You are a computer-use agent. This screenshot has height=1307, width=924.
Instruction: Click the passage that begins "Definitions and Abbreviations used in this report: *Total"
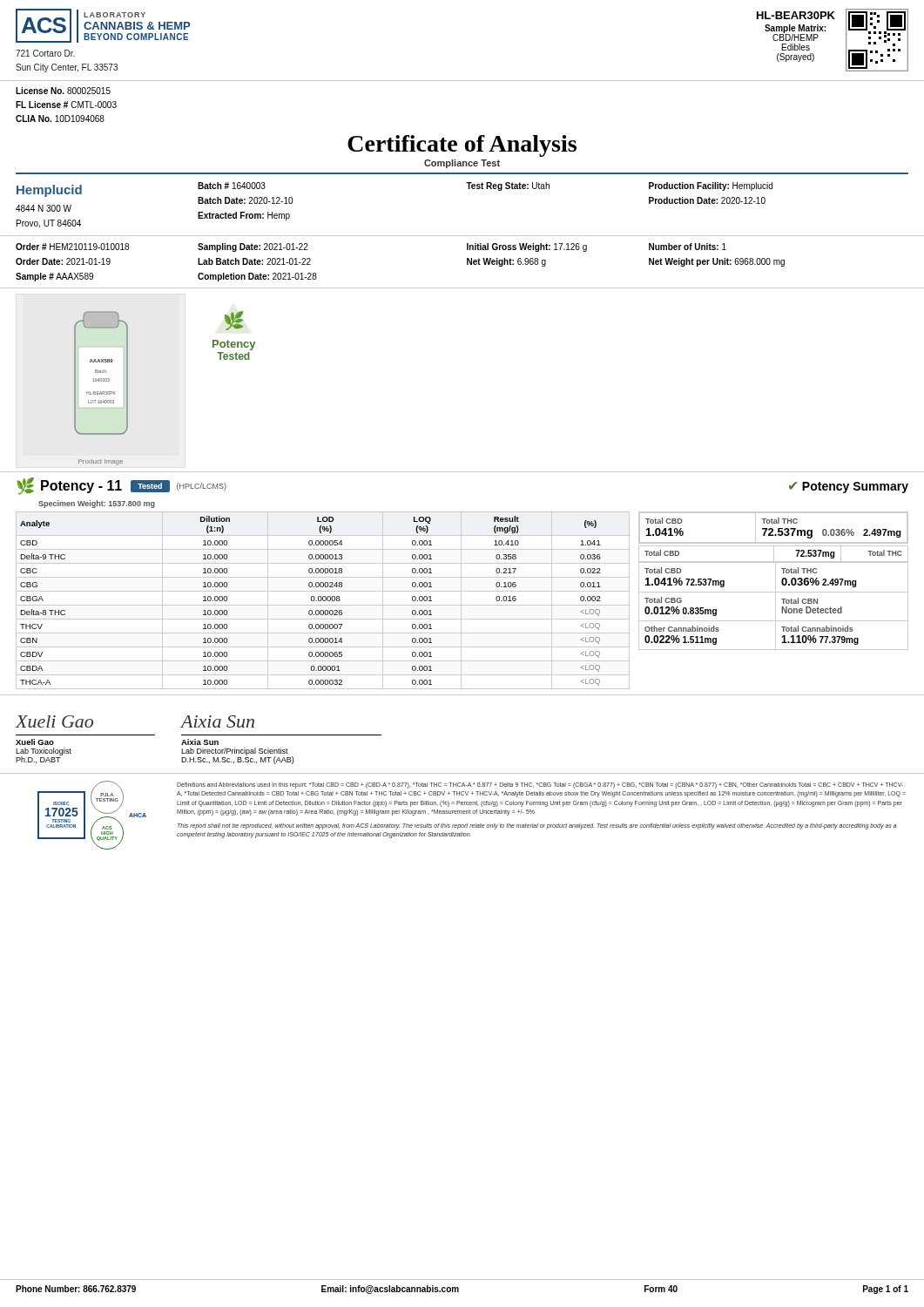[541, 798]
